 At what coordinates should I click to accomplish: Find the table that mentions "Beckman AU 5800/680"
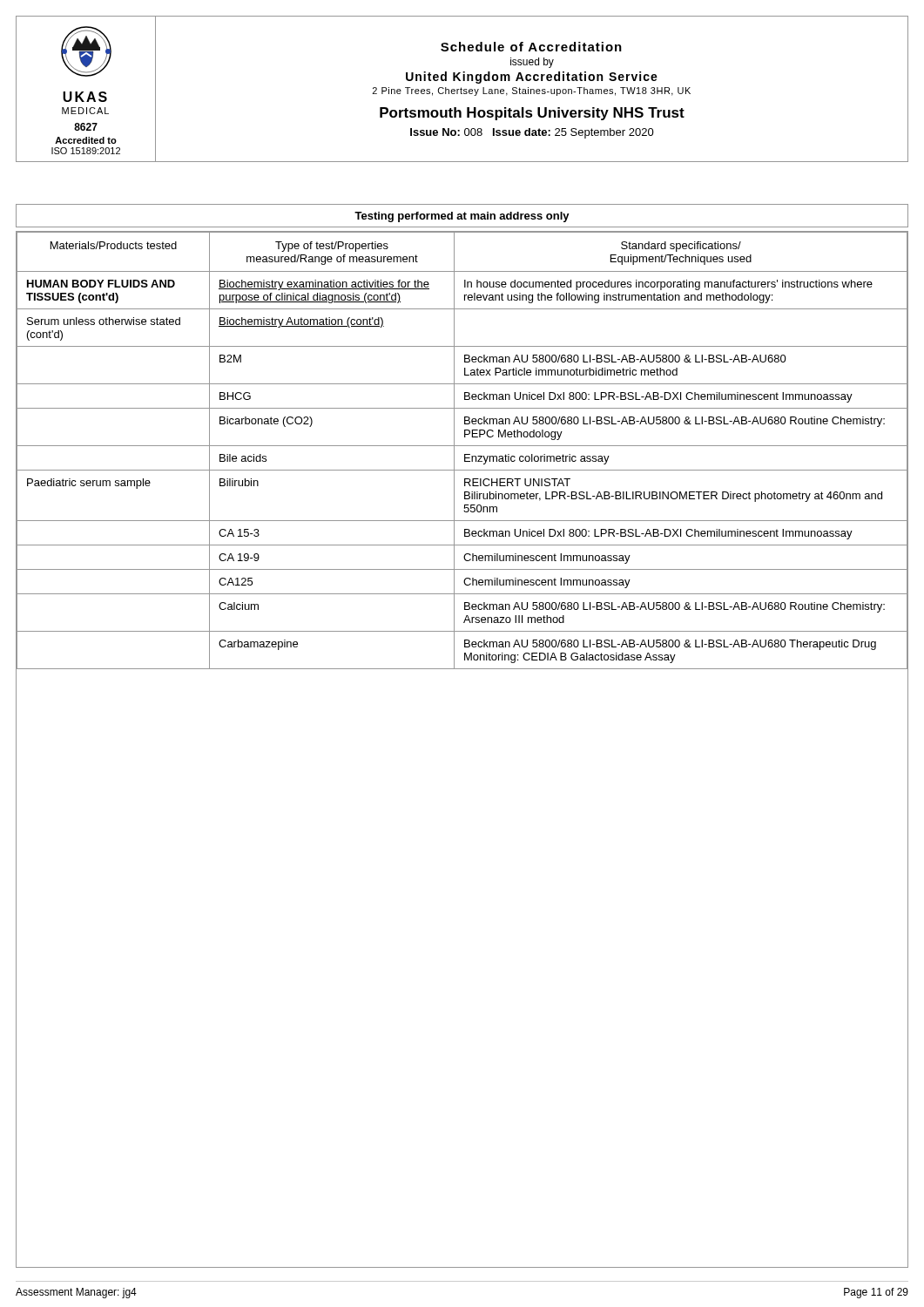click(x=462, y=749)
